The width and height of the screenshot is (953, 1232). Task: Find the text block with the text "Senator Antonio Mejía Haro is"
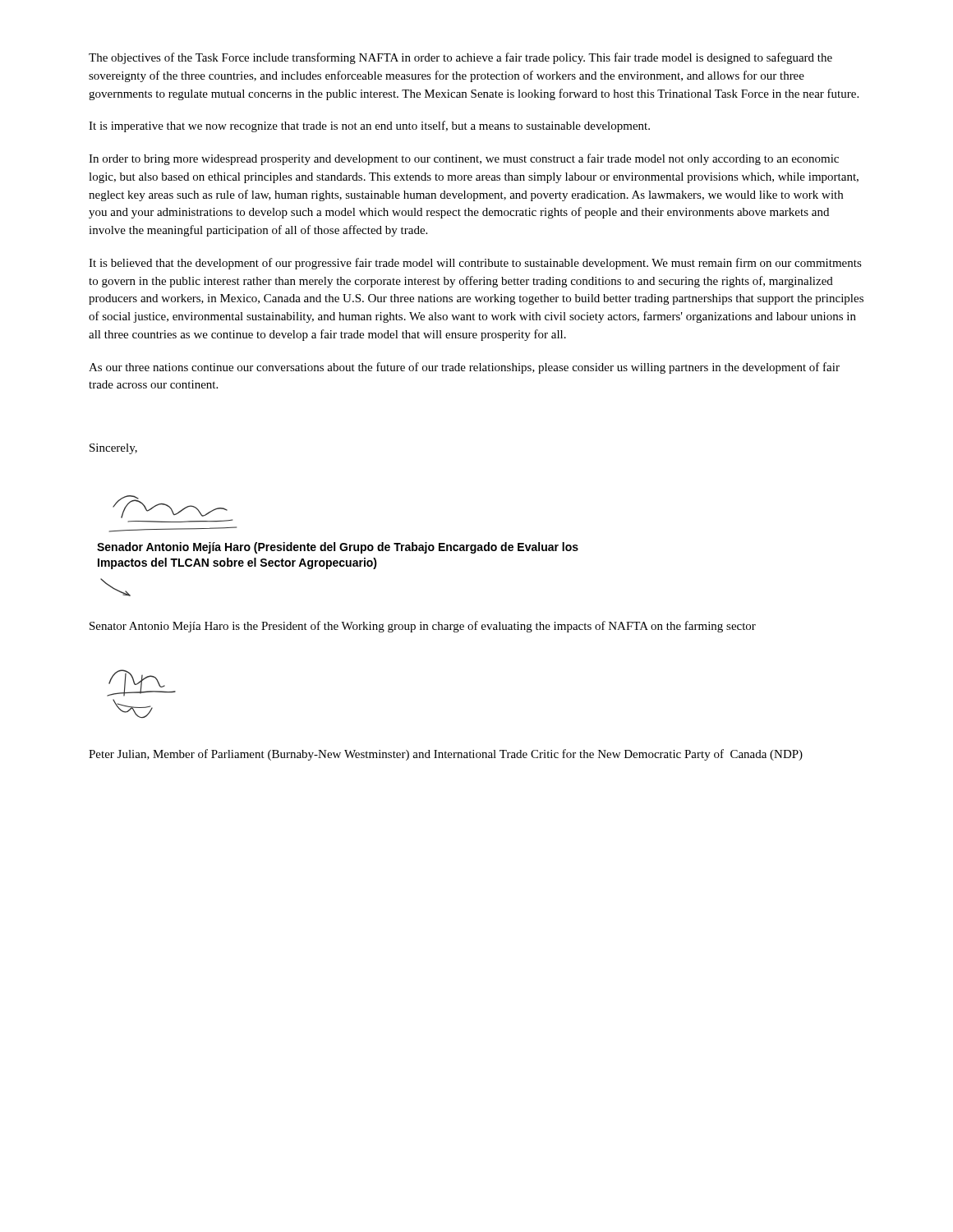[x=422, y=626]
